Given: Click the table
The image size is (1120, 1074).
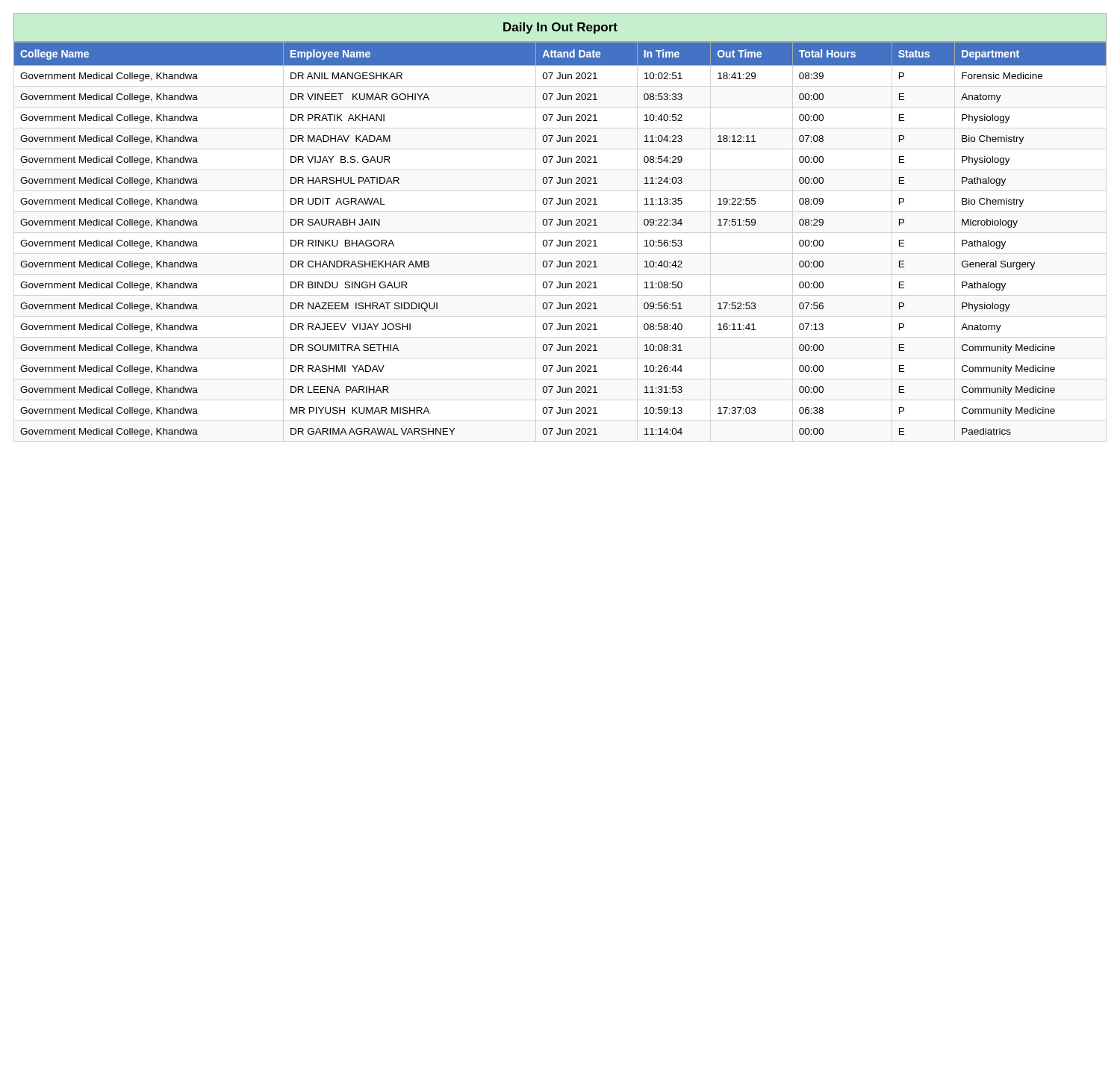Looking at the screenshot, I should [560, 242].
